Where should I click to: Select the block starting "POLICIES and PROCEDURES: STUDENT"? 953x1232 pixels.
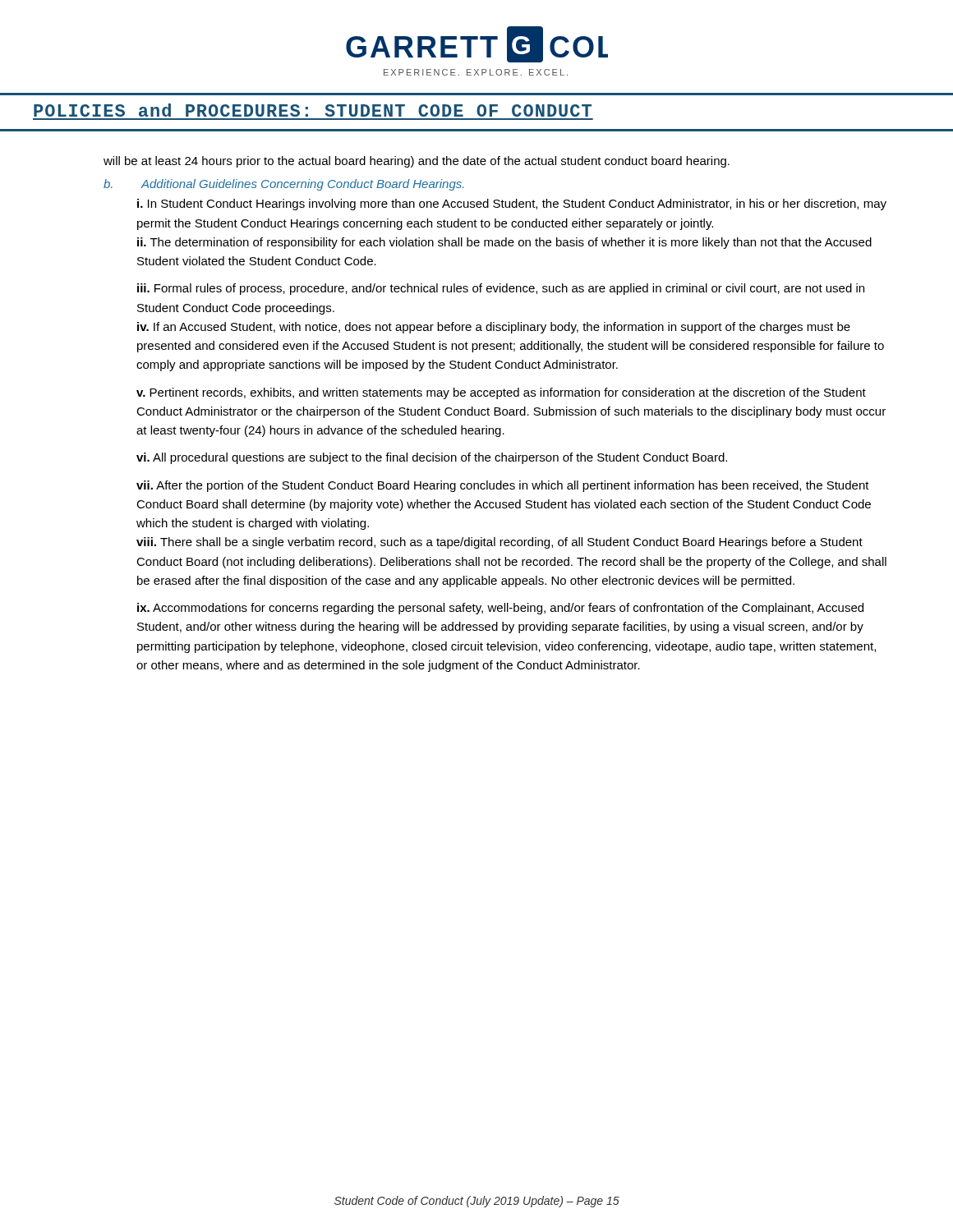pyautogui.click(x=313, y=112)
